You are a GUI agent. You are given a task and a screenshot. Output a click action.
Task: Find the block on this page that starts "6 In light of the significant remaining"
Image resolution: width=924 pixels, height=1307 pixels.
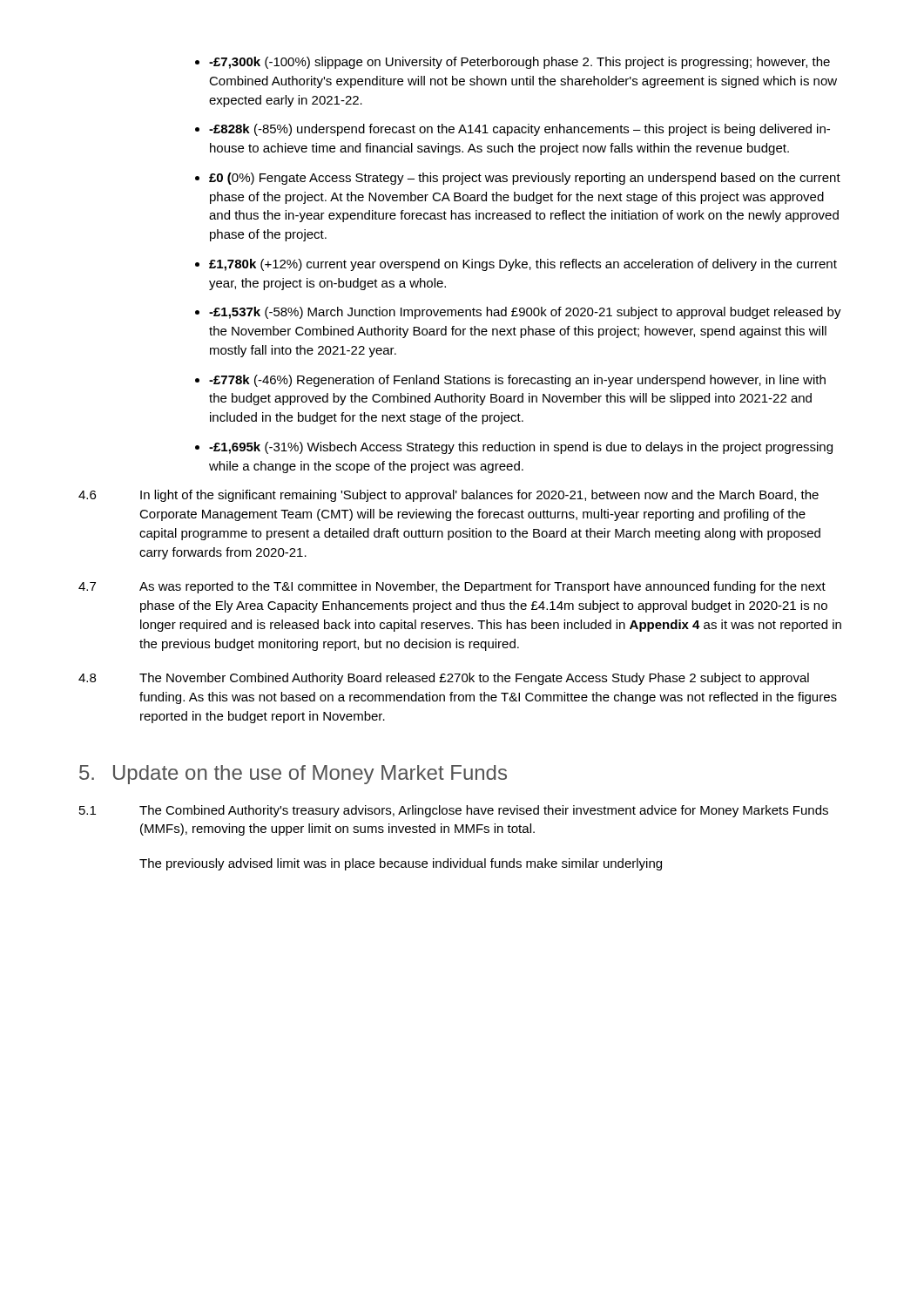click(462, 523)
